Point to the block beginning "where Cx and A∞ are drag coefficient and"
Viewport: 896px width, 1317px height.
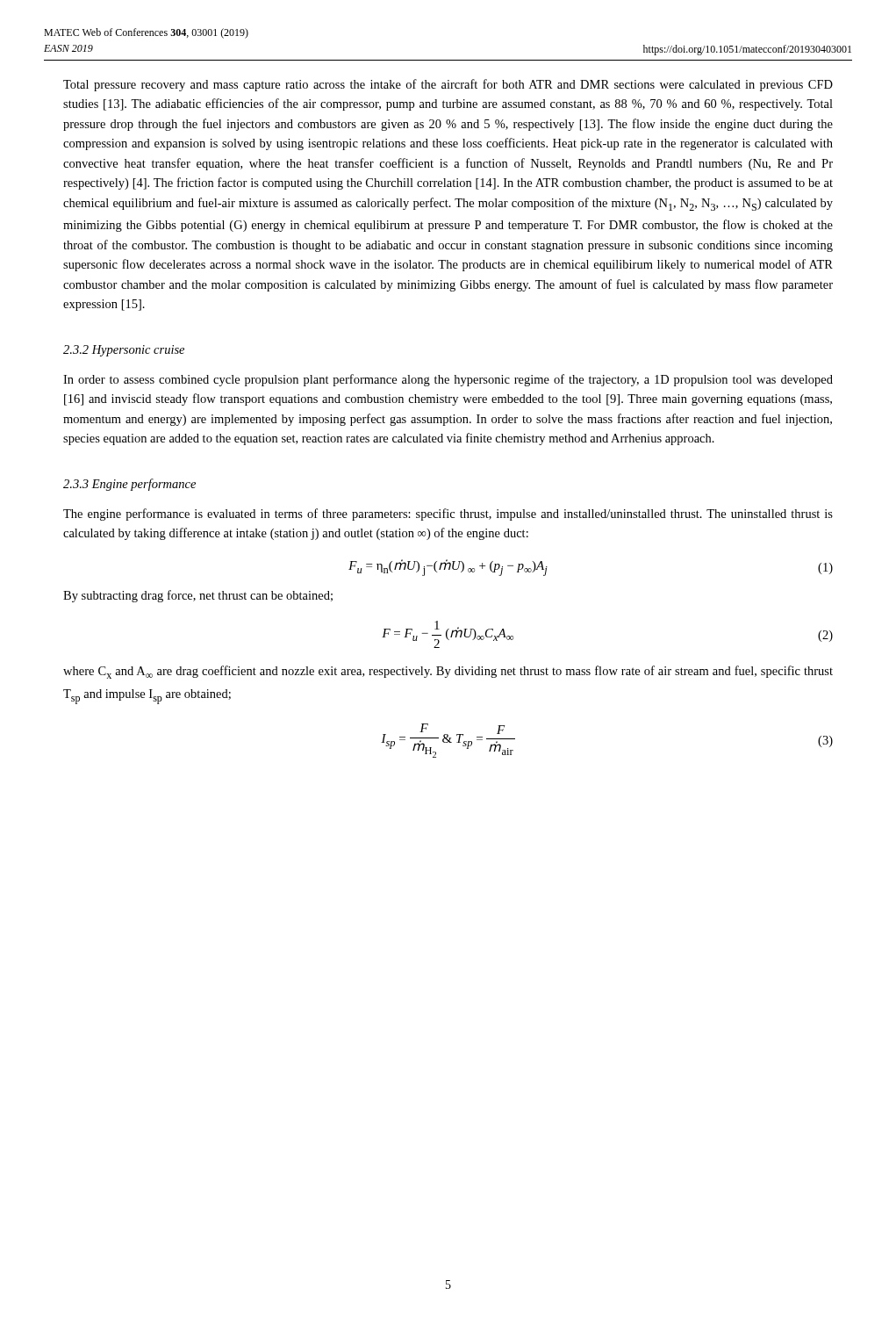(x=448, y=684)
